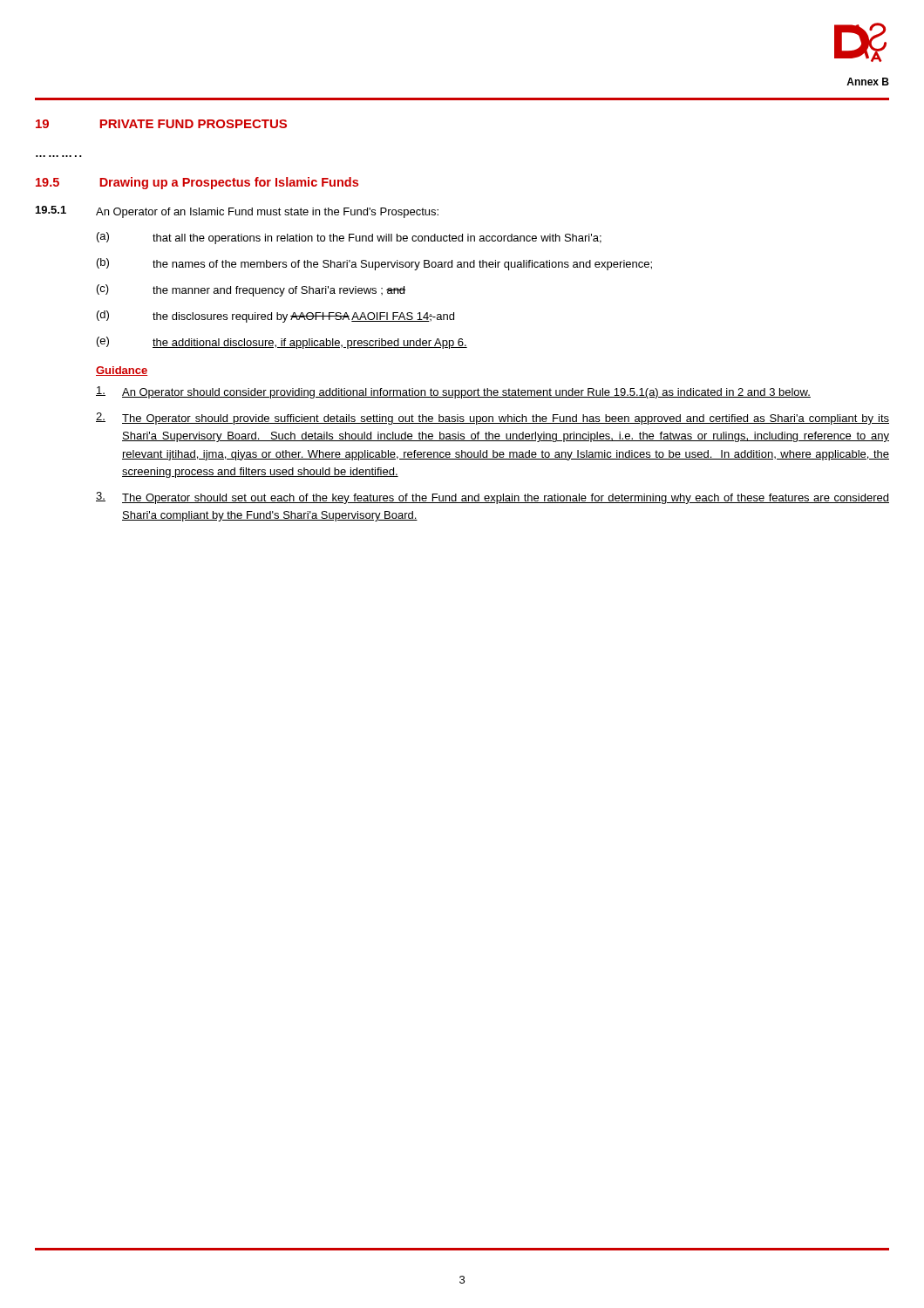Select the logo

pos(859,53)
